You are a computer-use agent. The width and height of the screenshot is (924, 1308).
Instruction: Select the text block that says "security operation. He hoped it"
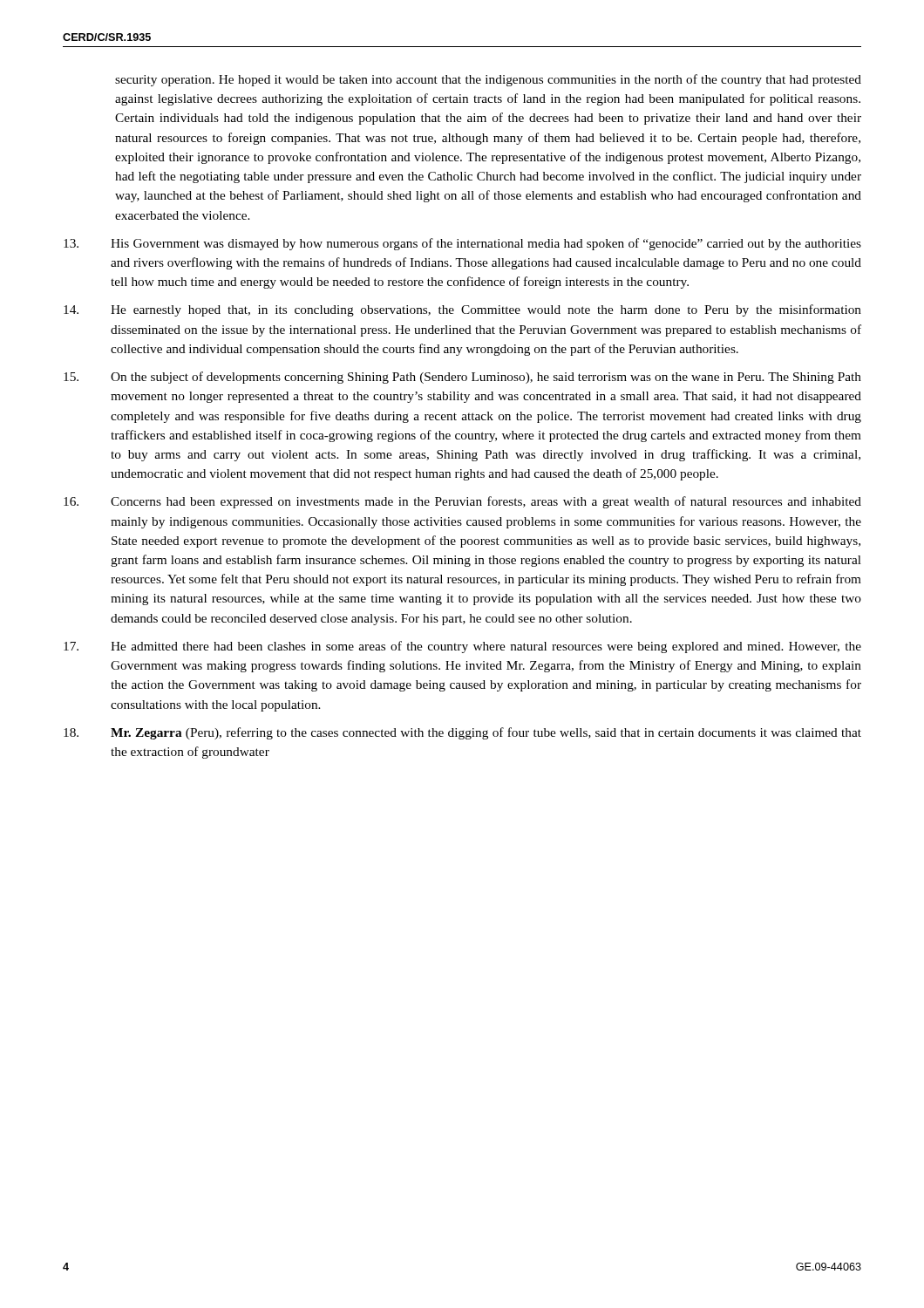(488, 147)
